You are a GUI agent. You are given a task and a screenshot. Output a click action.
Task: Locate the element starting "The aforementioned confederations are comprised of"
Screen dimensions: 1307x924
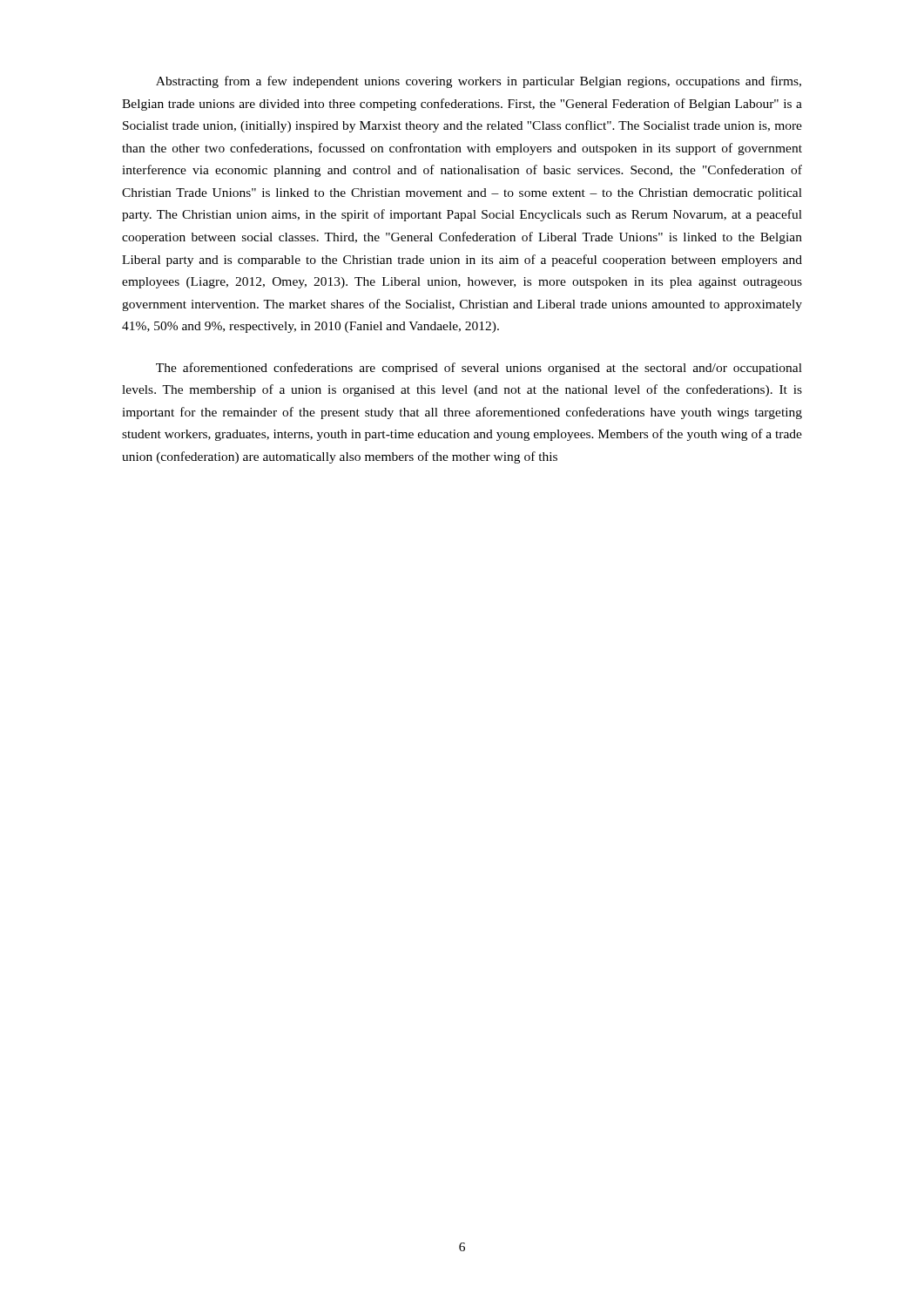[462, 412]
